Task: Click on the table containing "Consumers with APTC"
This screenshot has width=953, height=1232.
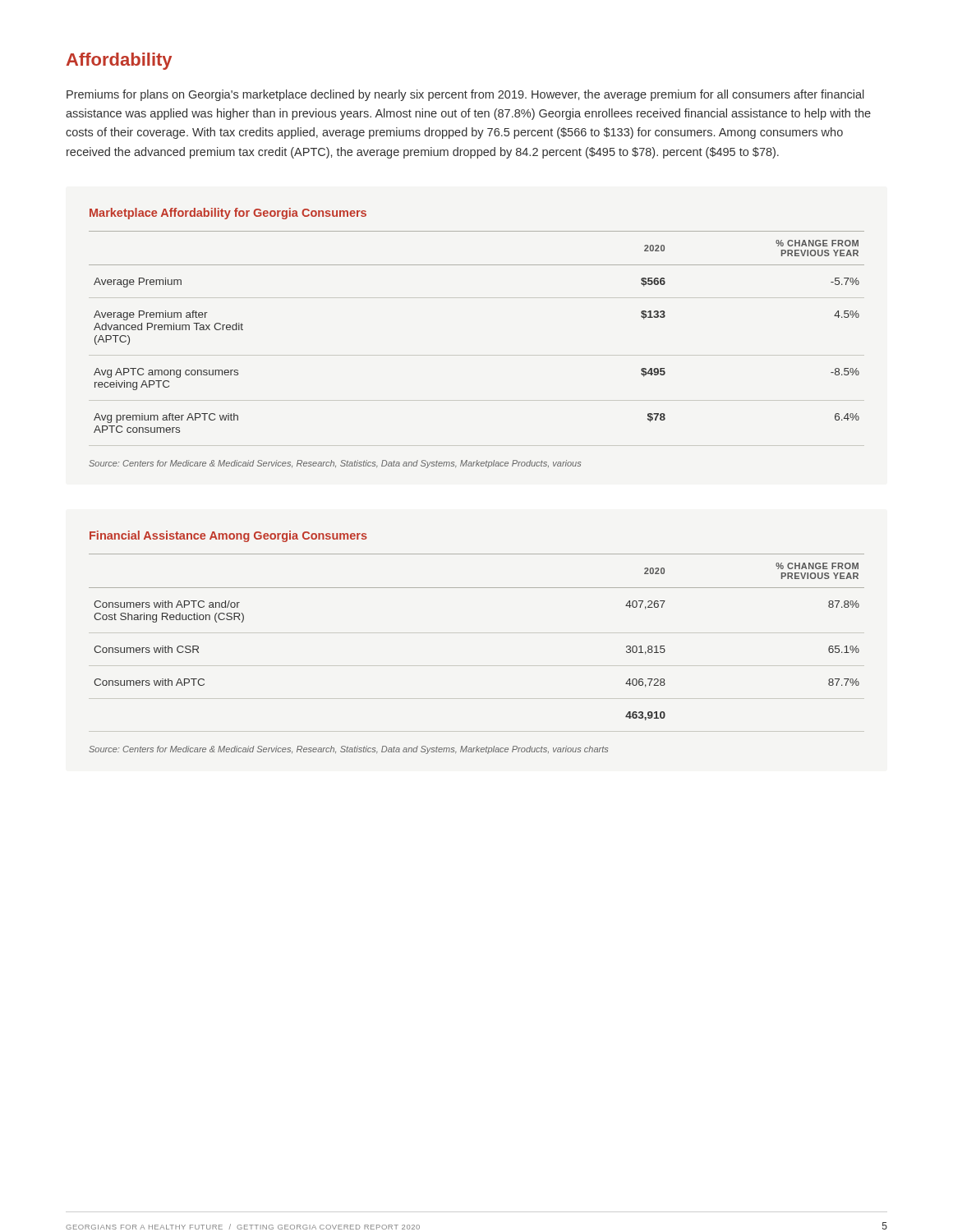Action: (476, 640)
